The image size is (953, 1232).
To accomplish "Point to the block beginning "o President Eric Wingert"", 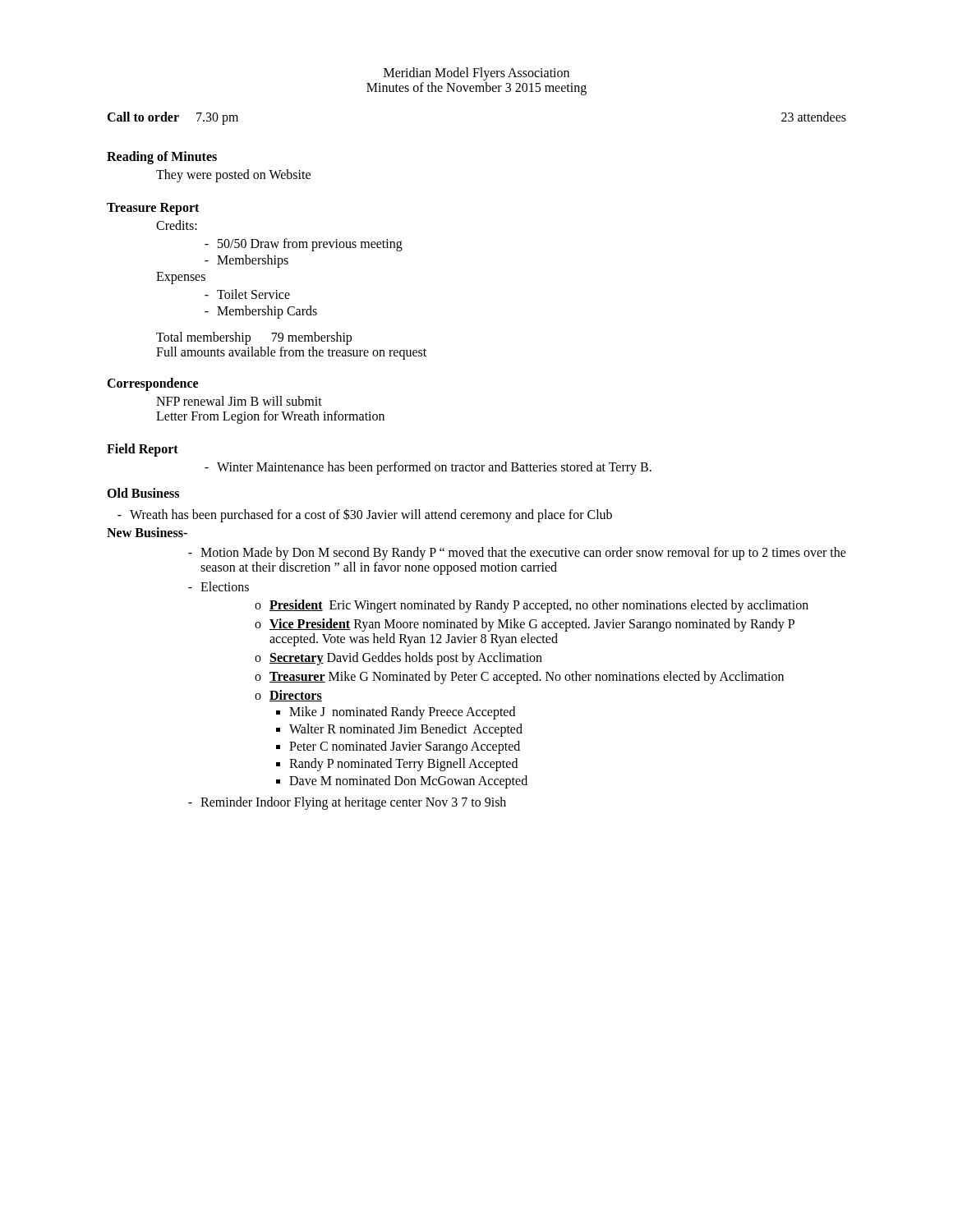I will pyautogui.click(x=542, y=605).
